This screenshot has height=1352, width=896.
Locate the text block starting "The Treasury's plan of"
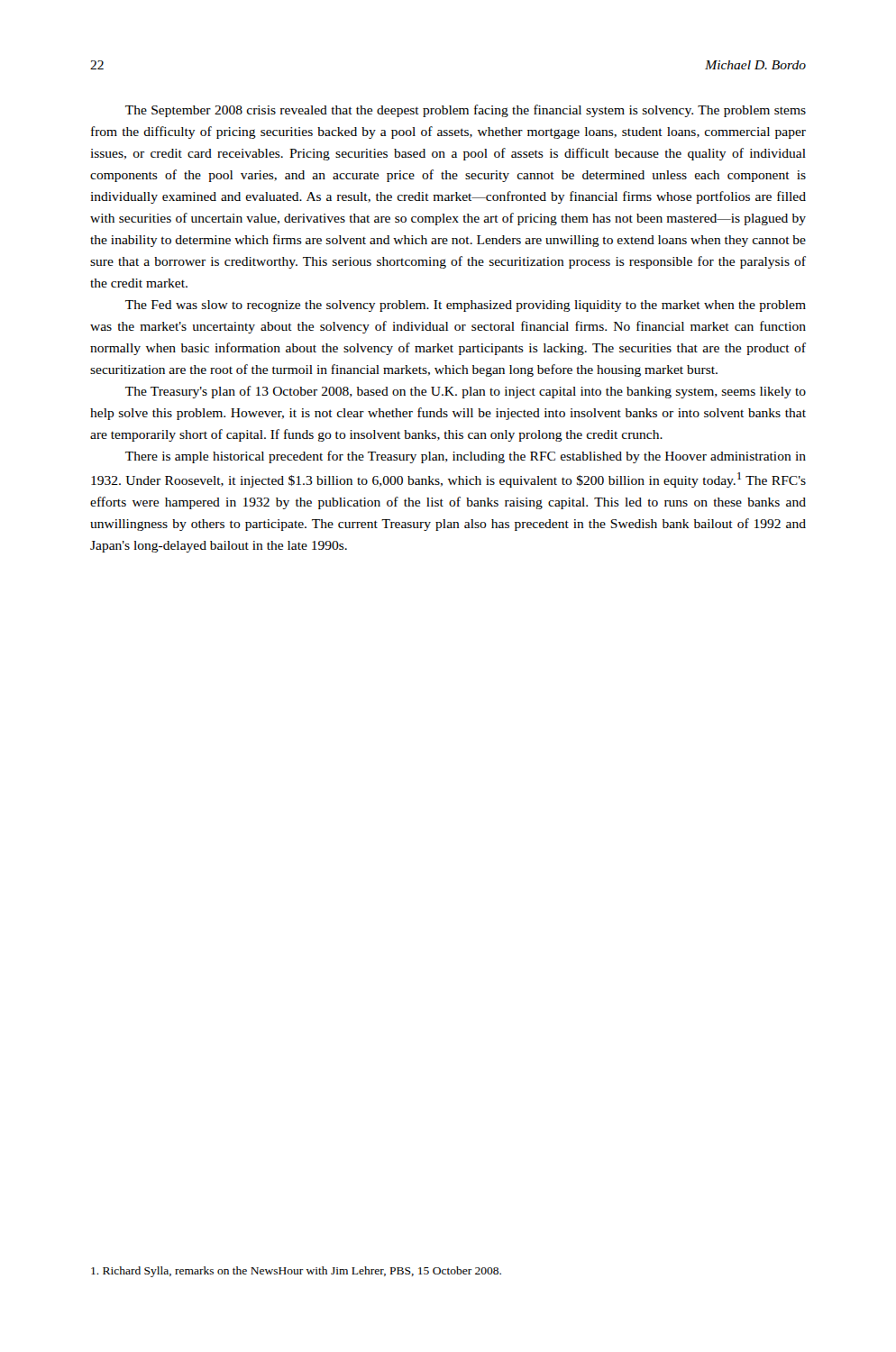(448, 413)
